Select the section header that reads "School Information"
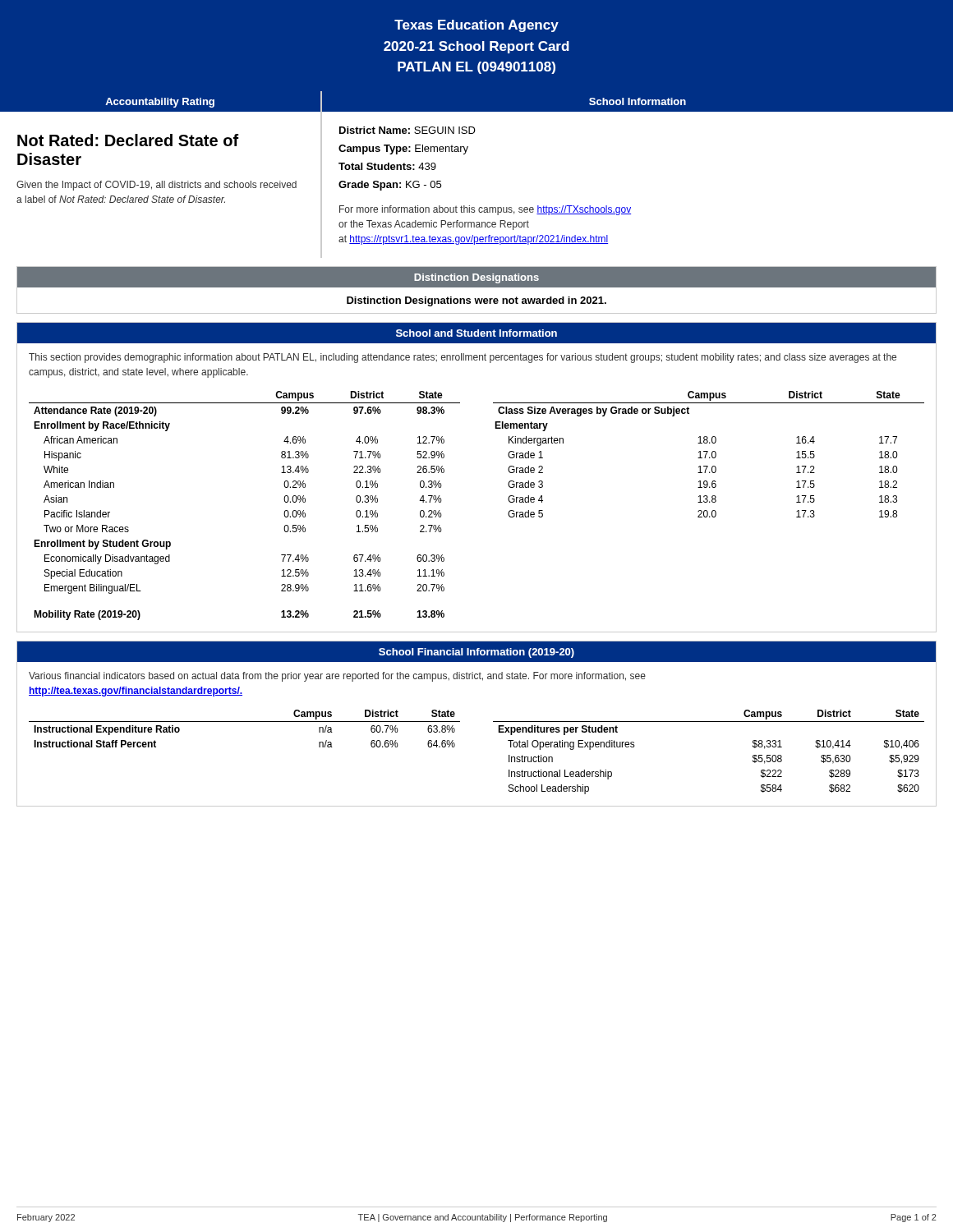This screenshot has height=1232, width=953. coord(638,101)
